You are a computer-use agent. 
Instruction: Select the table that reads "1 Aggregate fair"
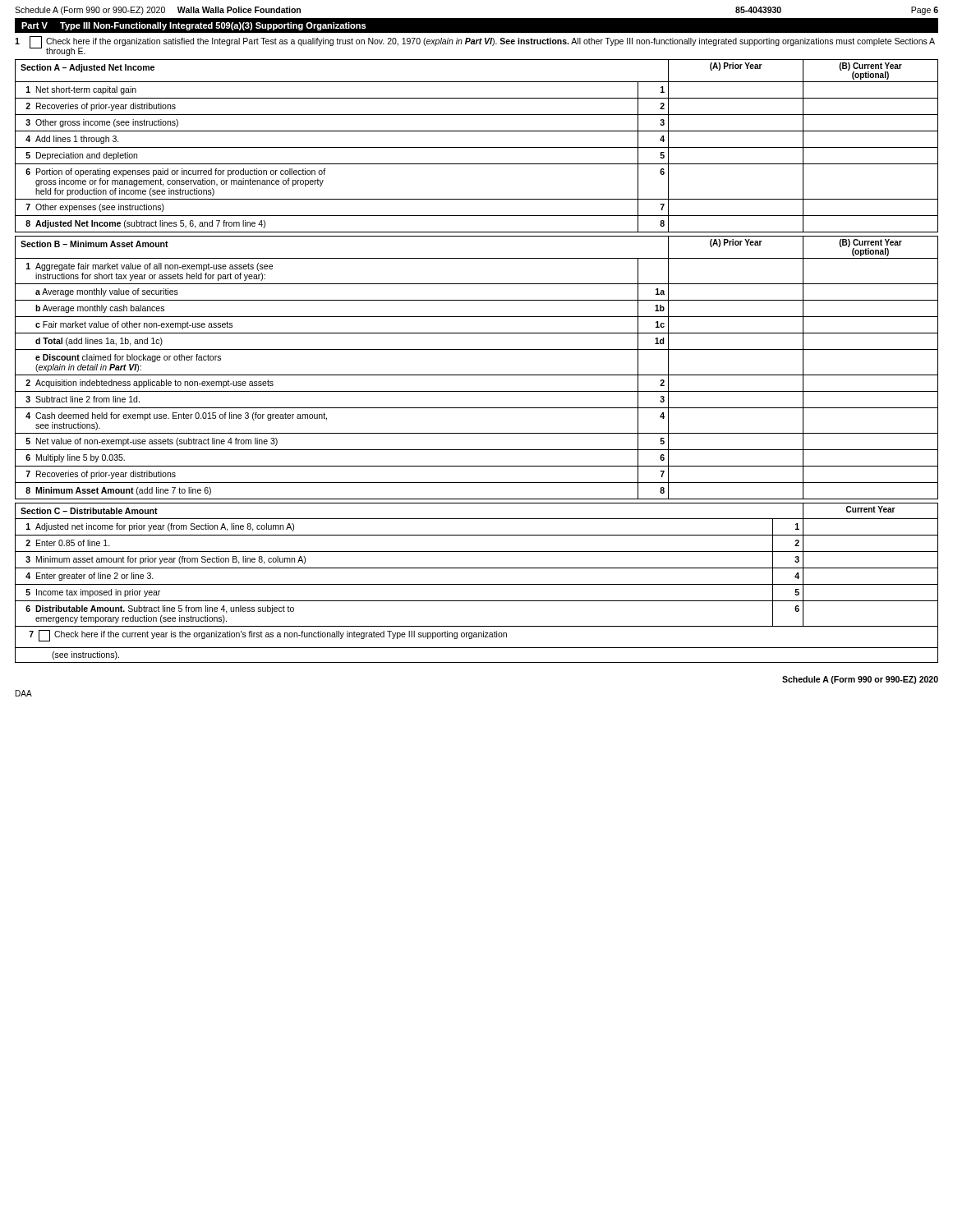click(x=476, y=271)
